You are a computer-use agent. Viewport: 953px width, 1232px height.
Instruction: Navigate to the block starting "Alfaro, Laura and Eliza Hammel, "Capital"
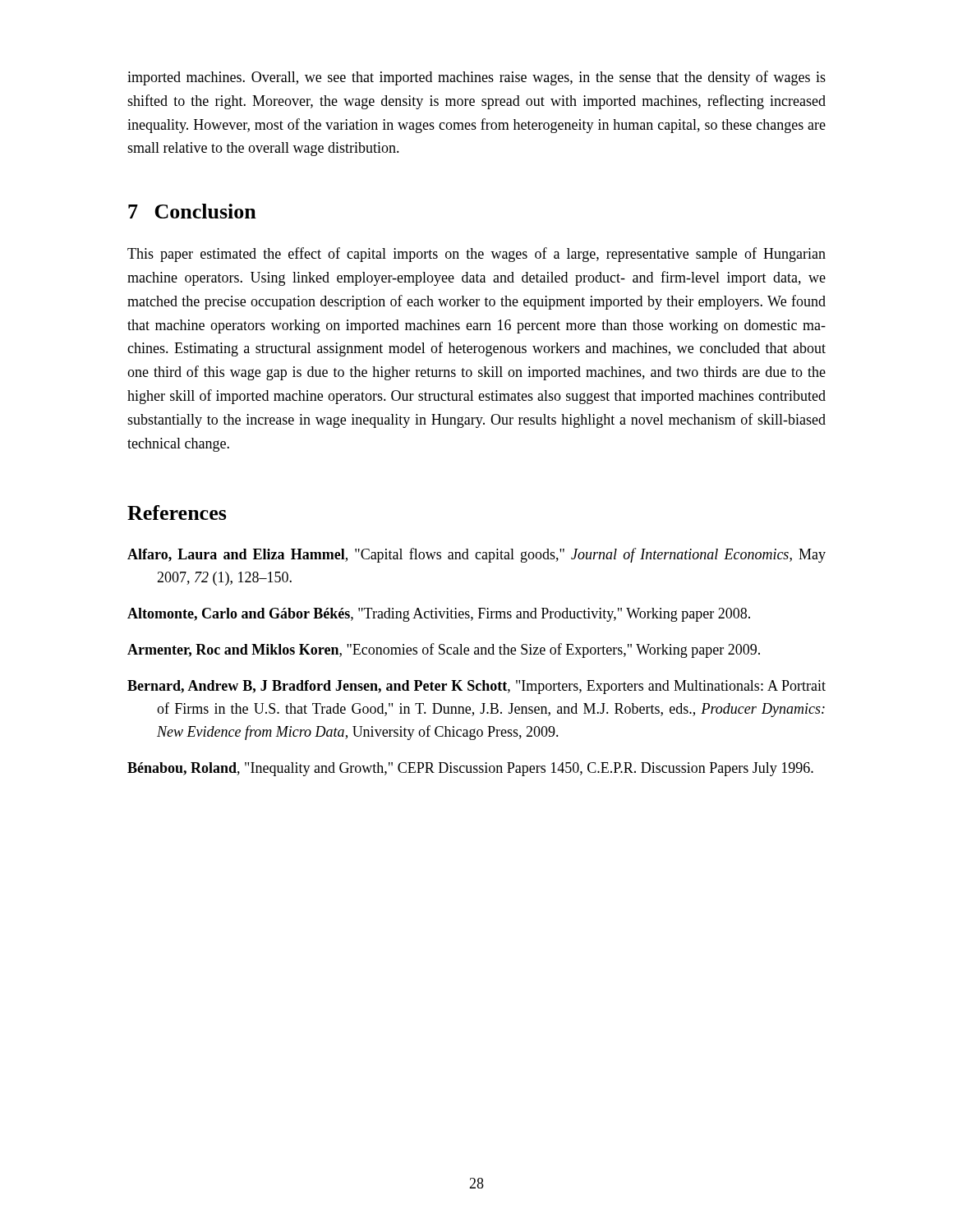[476, 566]
